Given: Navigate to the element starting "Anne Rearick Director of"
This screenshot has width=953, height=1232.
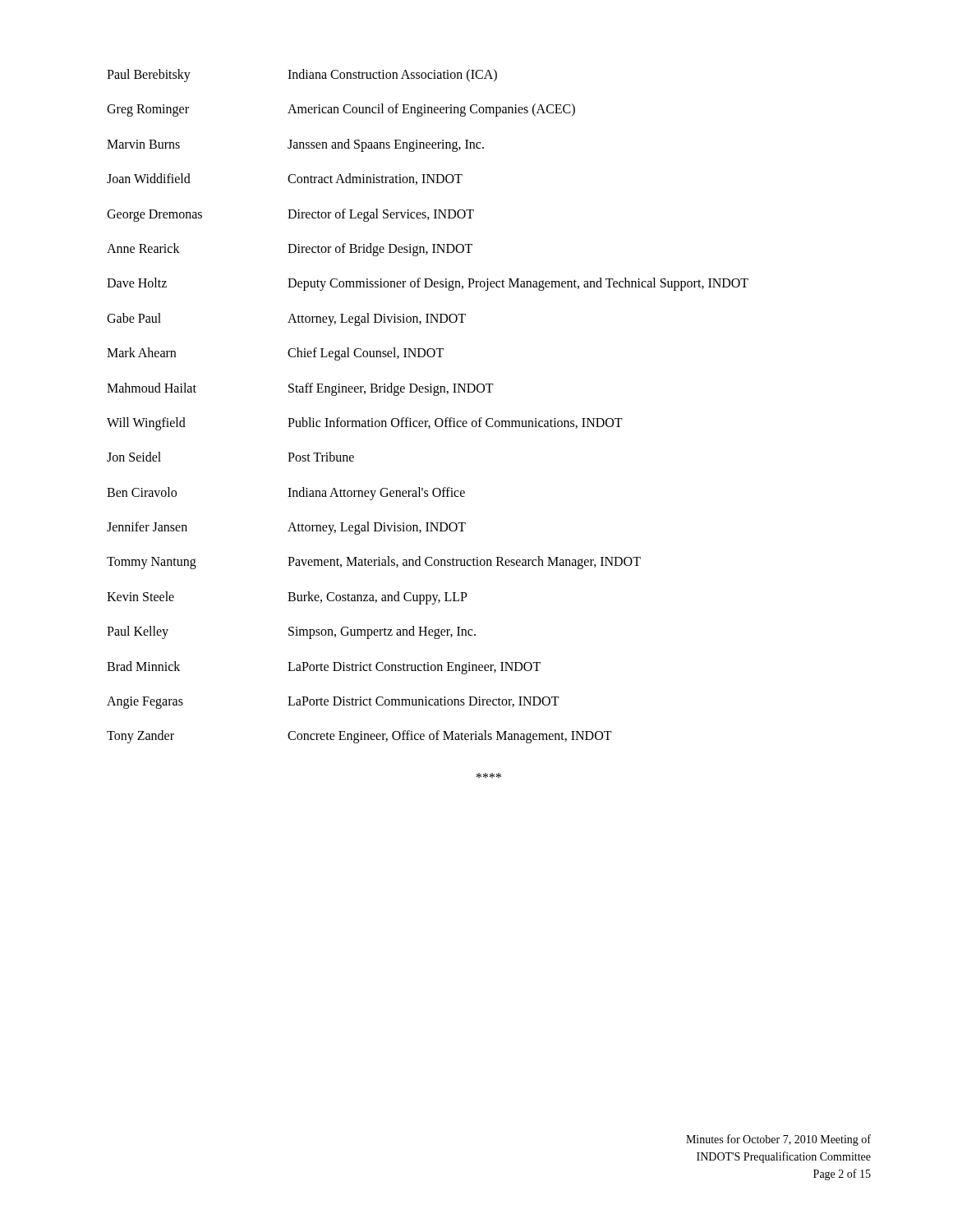Looking at the screenshot, I should pos(290,250).
